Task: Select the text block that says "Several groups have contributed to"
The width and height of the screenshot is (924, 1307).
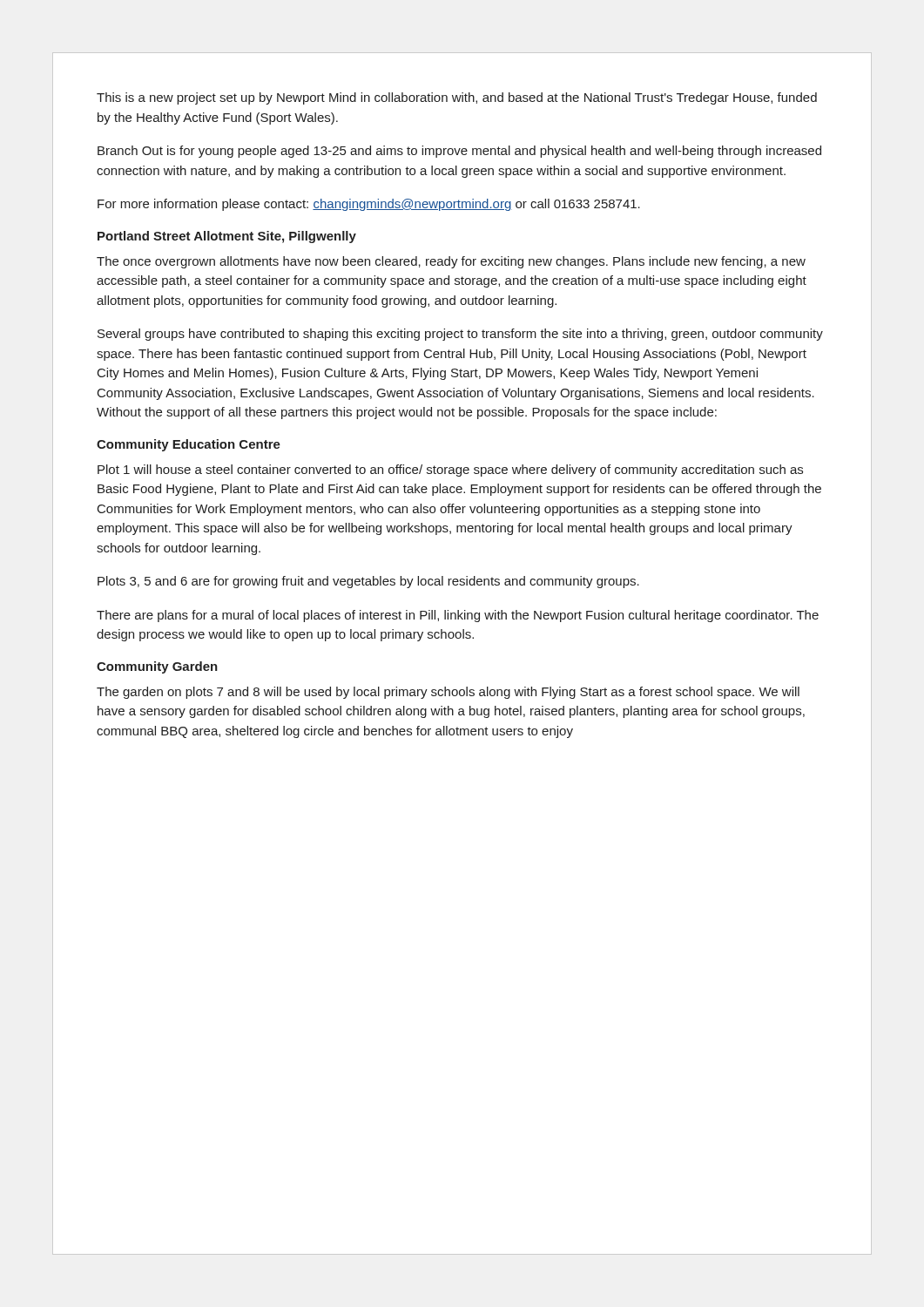Action: (x=460, y=372)
